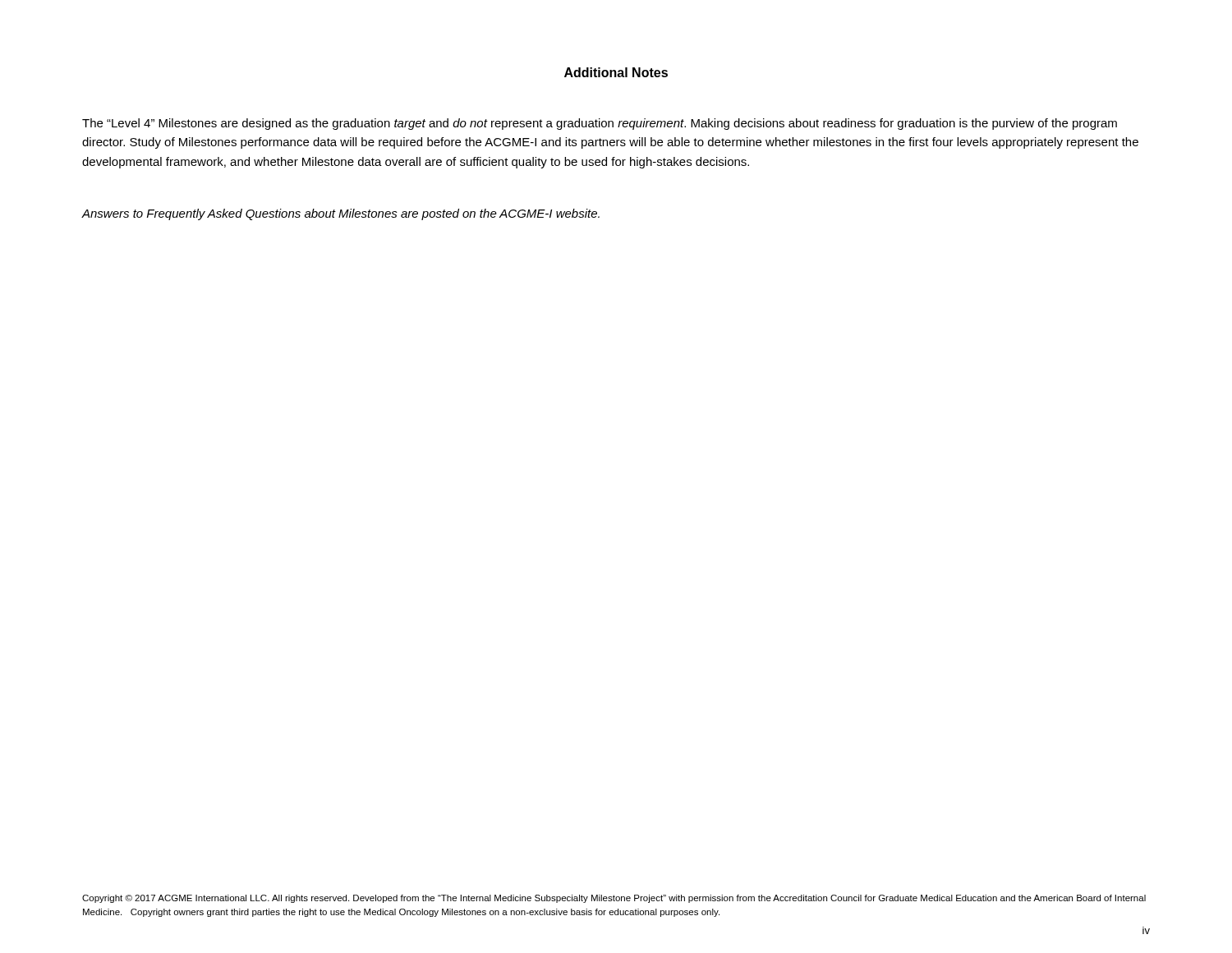Viewport: 1232px width, 953px height.
Task: Select the text block containing "Answers to Frequently Asked Questions about"
Action: [x=342, y=213]
